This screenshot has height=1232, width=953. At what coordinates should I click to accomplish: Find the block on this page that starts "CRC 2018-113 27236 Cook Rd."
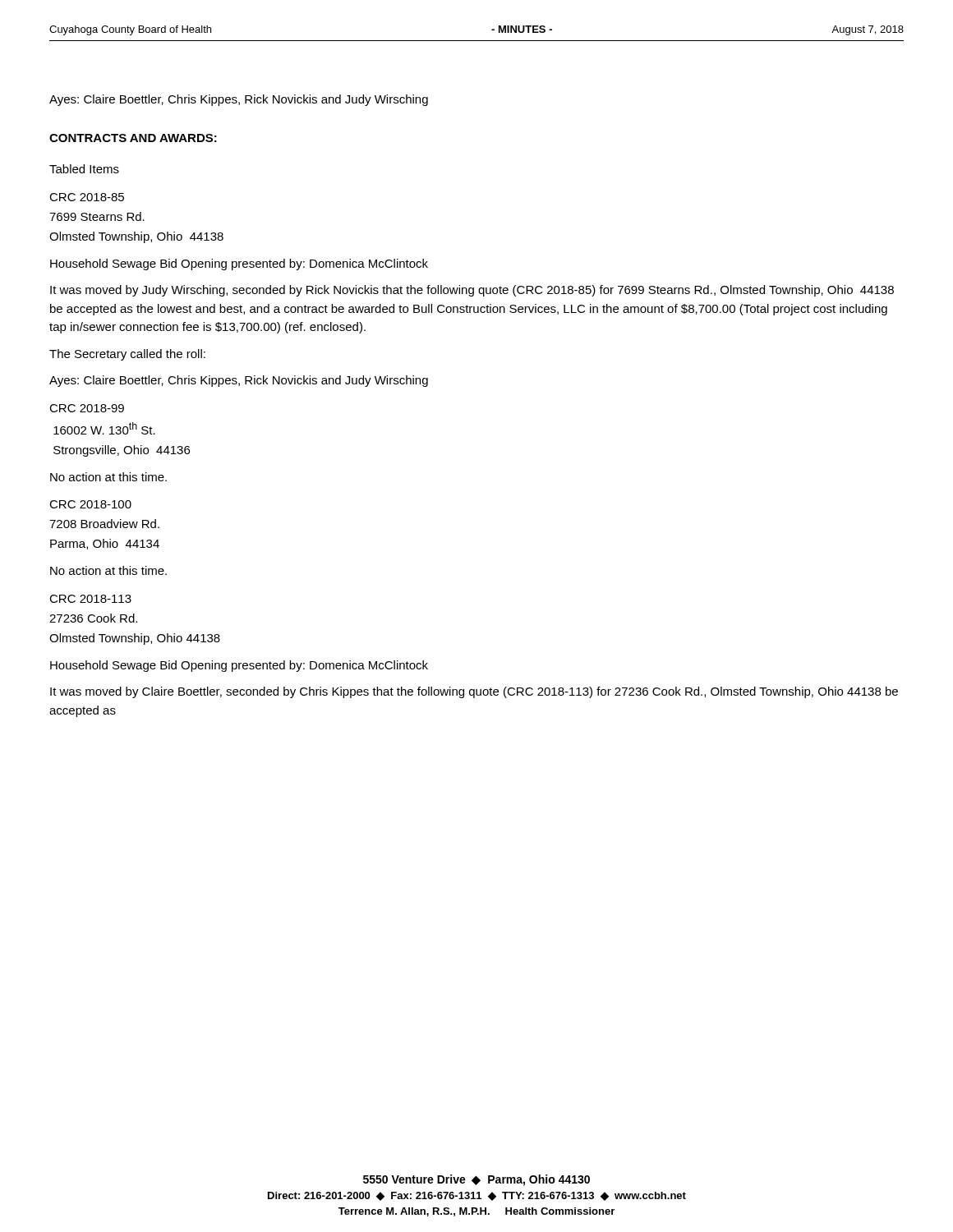coord(135,618)
